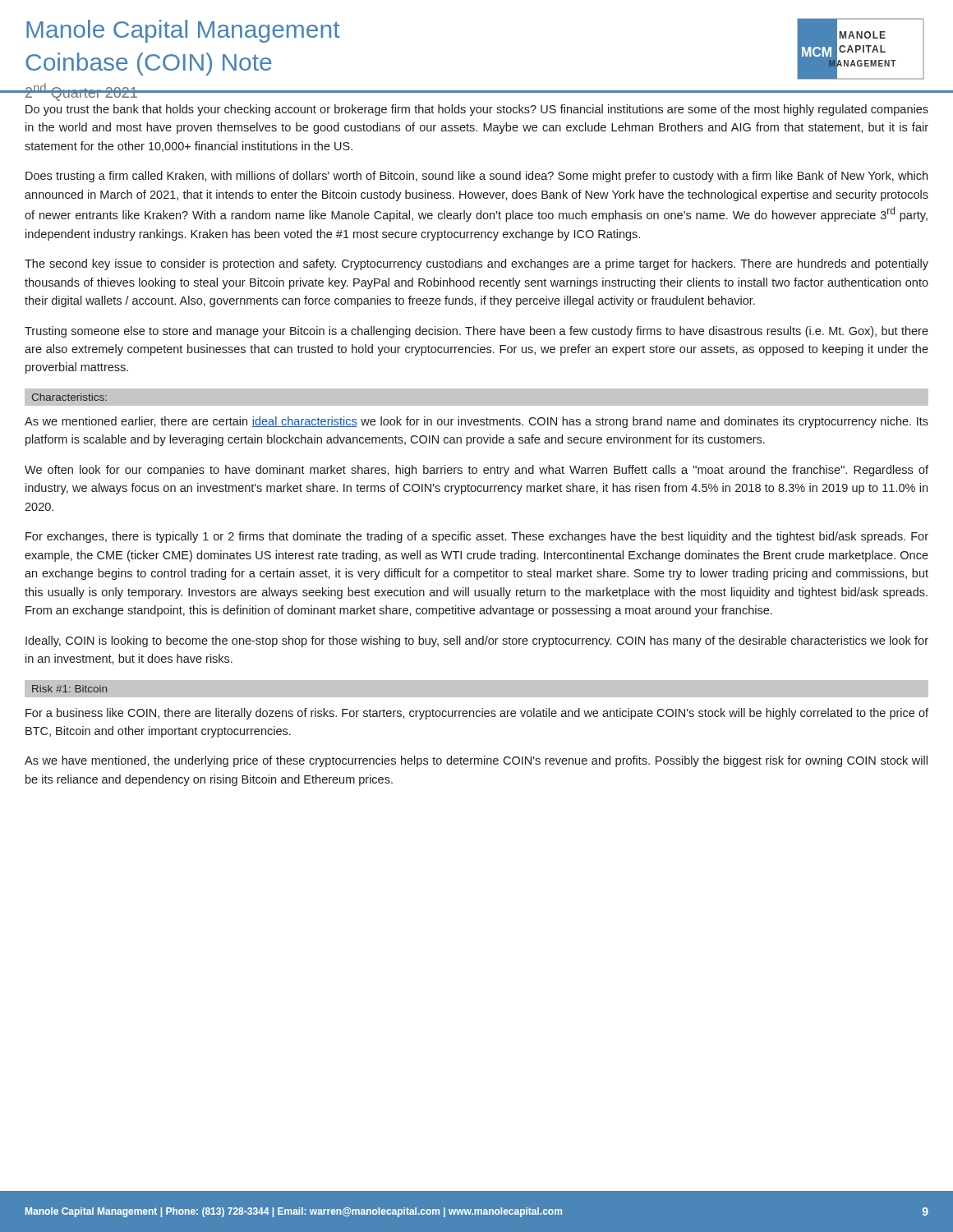Find the text block starting "Do you trust the bank that holds your"
The image size is (953, 1232).
[476, 128]
